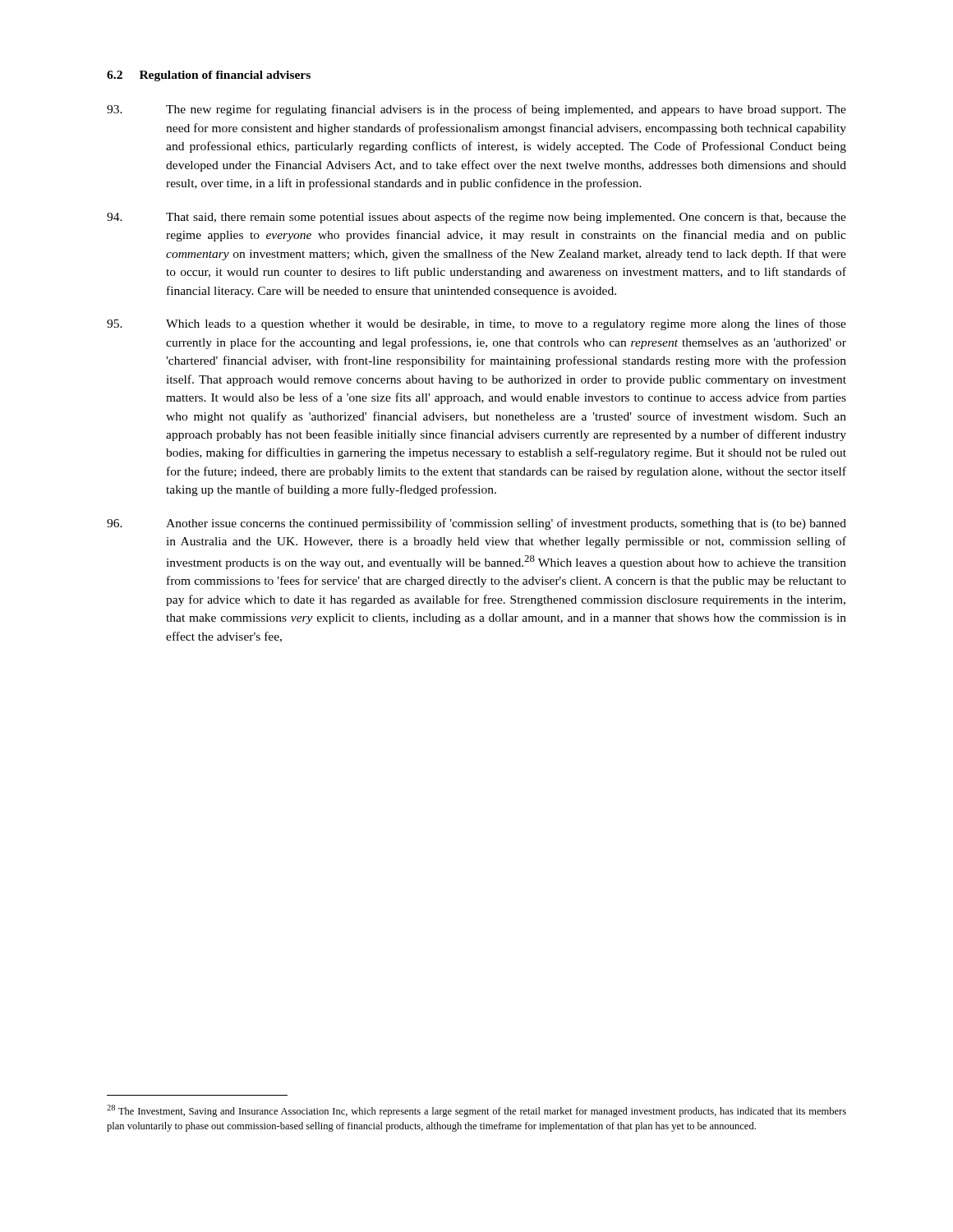Click on the text block containing "That said, there remain some potential issues about"
The height and width of the screenshot is (1232, 953).
point(476,254)
